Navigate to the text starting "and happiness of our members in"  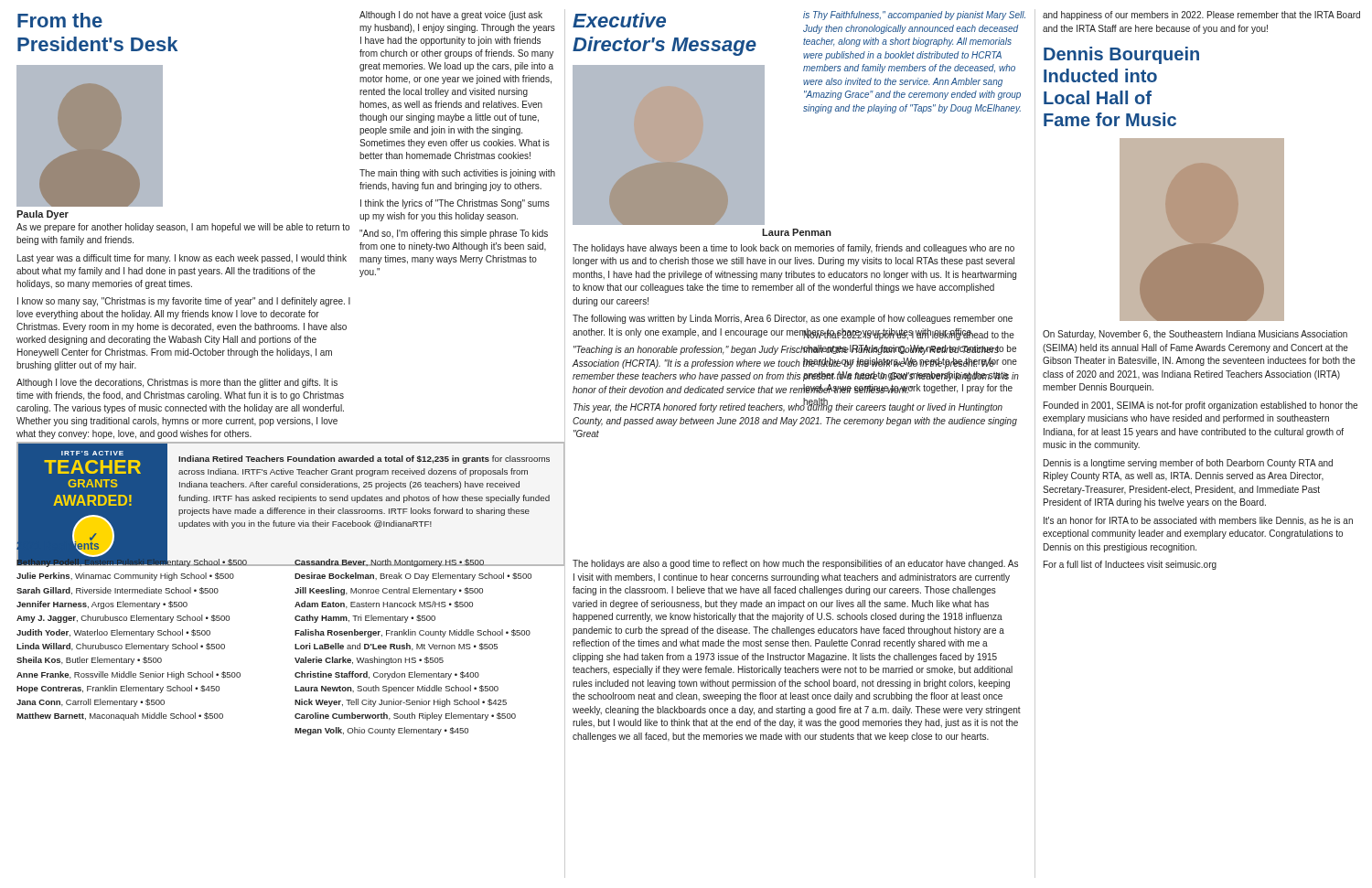click(1202, 22)
